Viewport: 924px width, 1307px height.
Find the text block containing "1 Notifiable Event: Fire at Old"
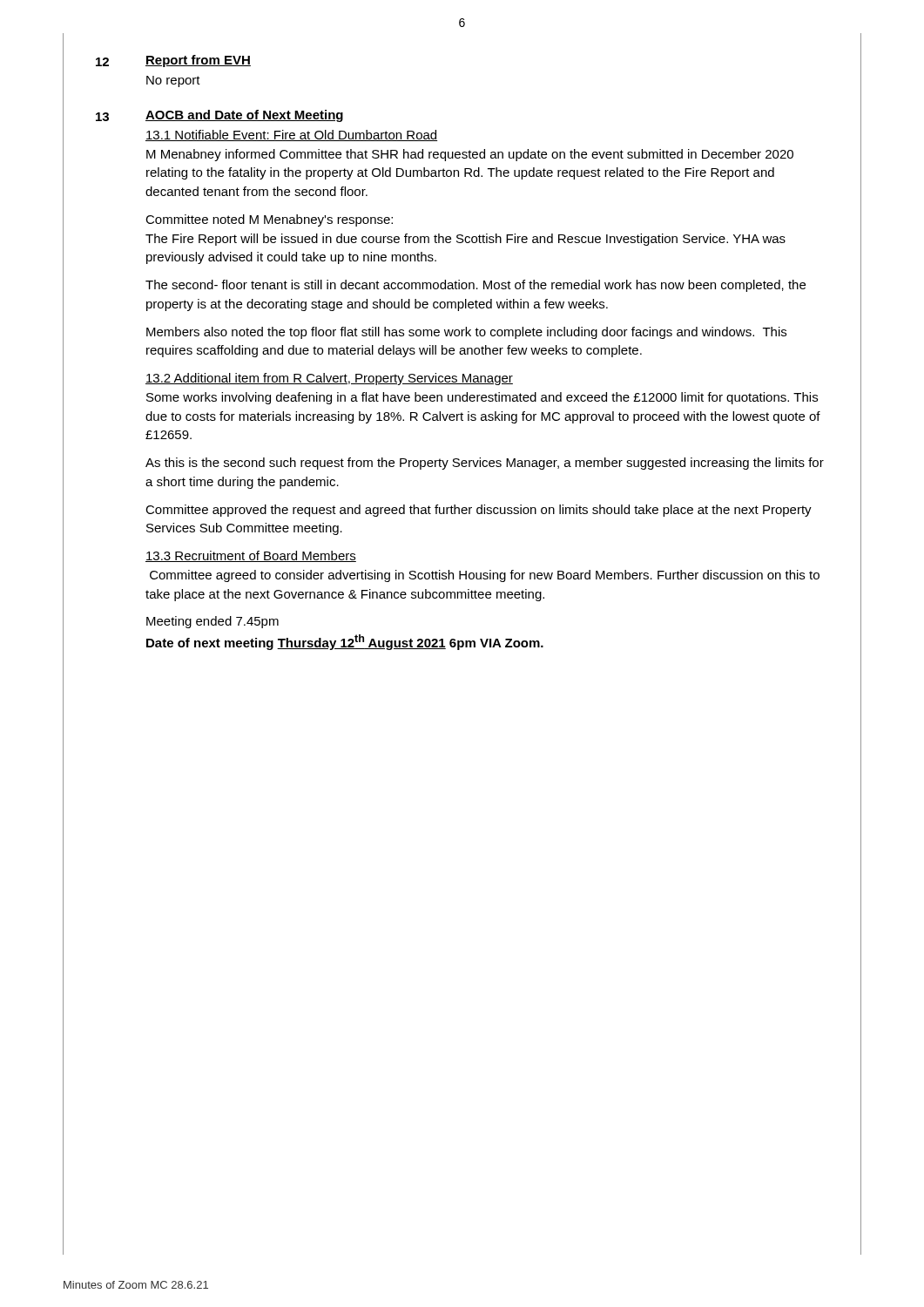470,163
